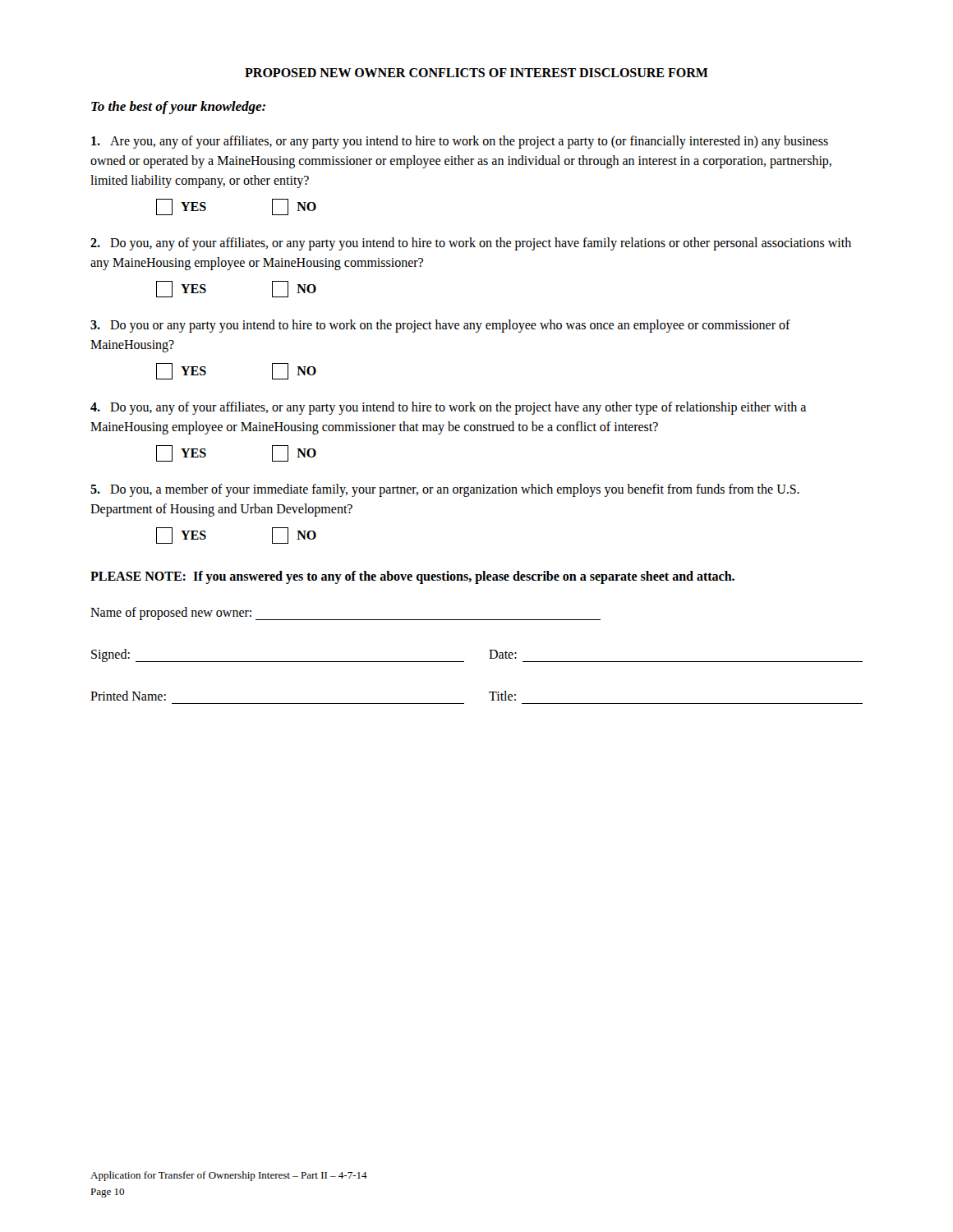Find the text that reads "Printed Name: Title:"
This screenshot has width=953, height=1232.
click(145, 695)
